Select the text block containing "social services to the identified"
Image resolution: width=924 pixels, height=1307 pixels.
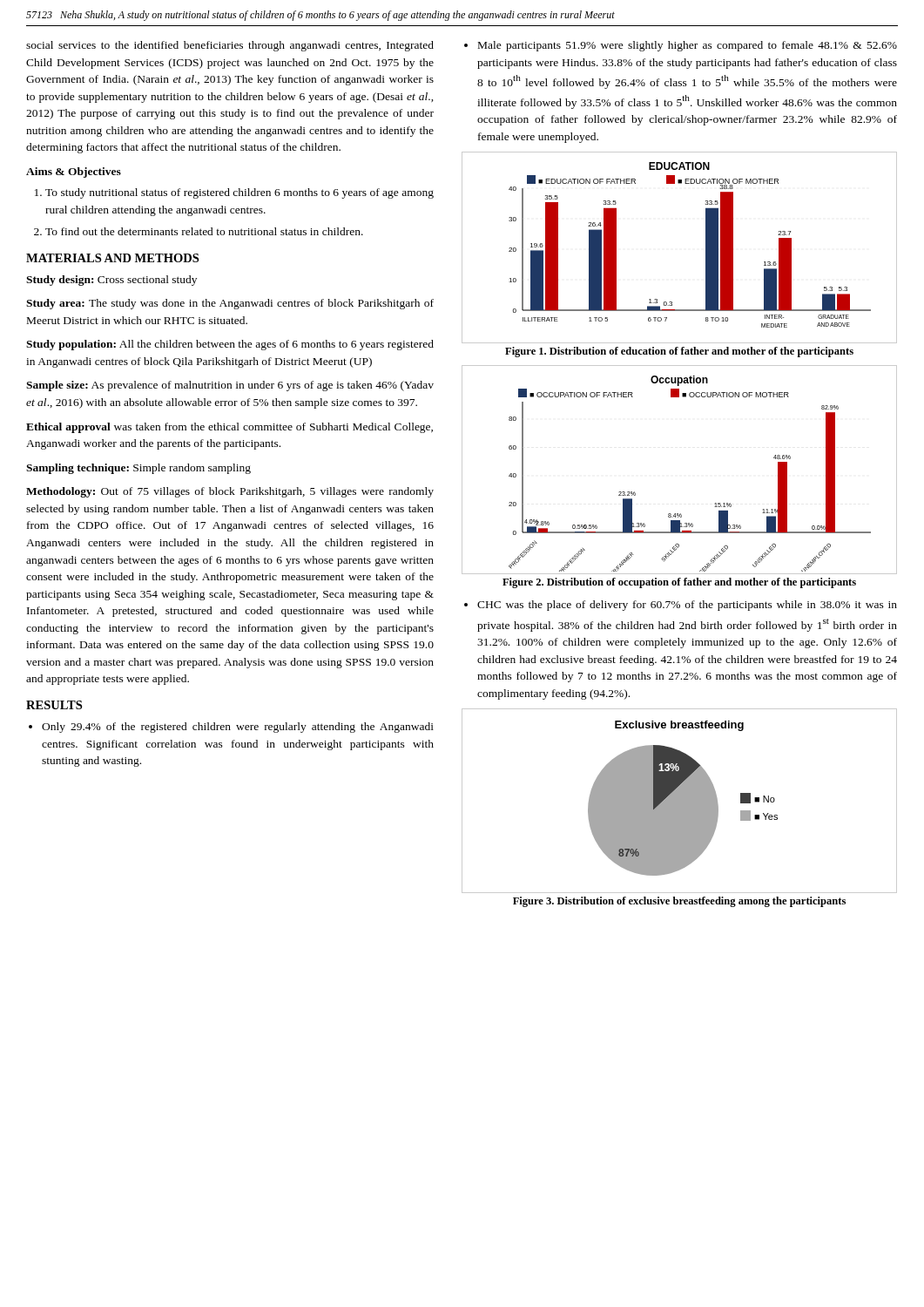230,96
